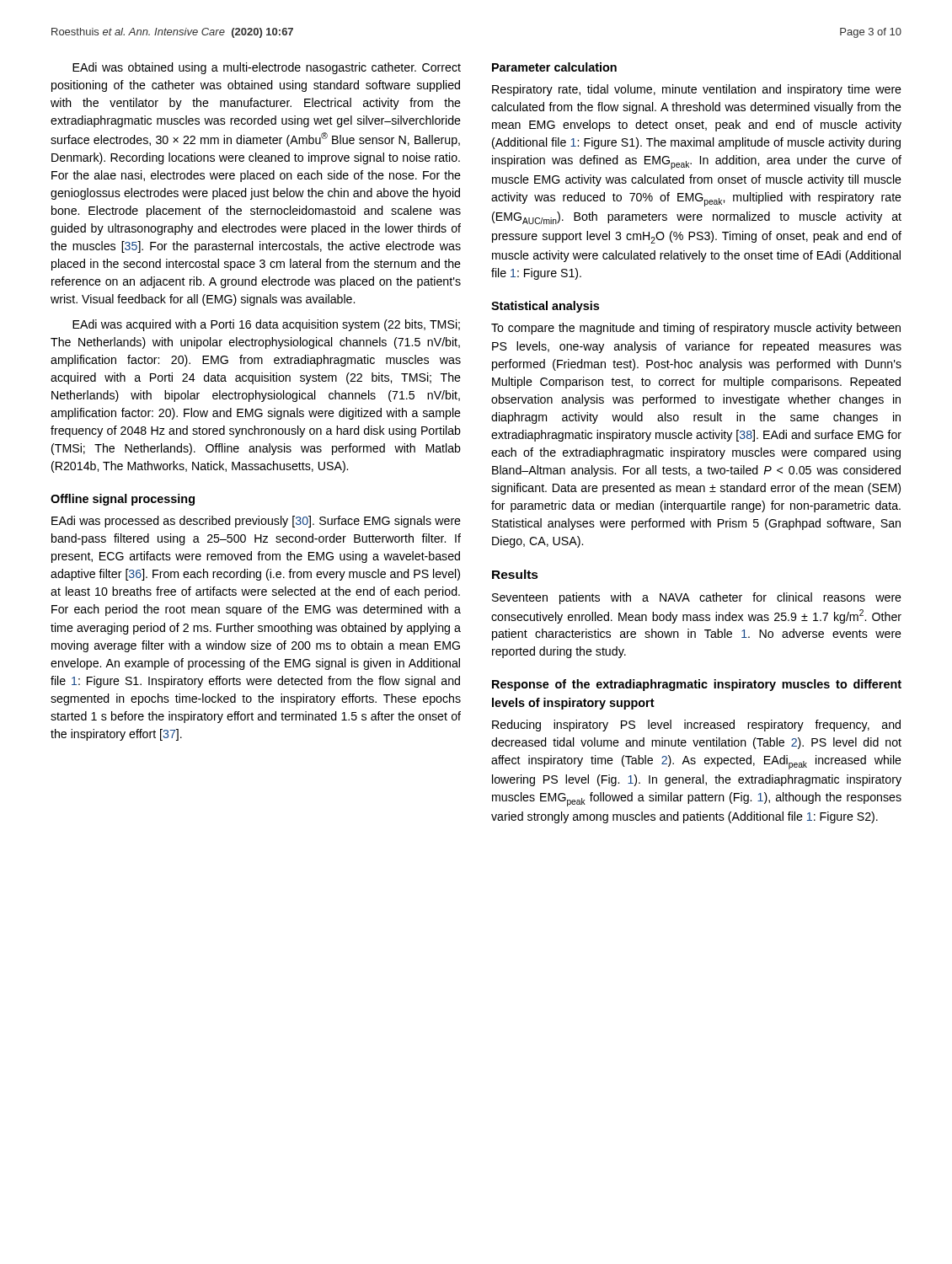This screenshot has width=952, height=1264.
Task: Point to the element starting "To compare the"
Action: (x=696, y=435)
